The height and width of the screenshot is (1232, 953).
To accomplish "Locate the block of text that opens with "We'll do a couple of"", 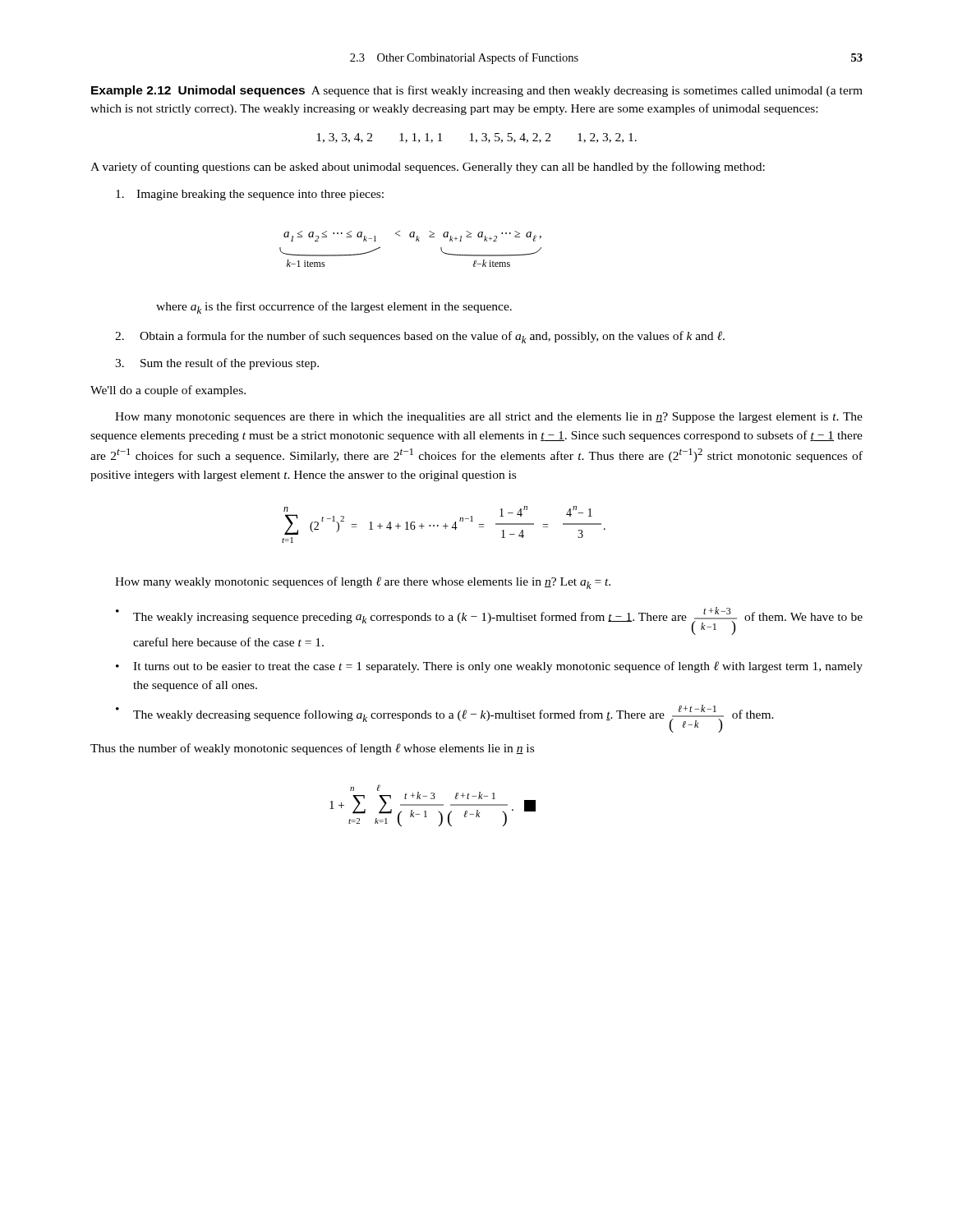I will [x=168, y=391].
